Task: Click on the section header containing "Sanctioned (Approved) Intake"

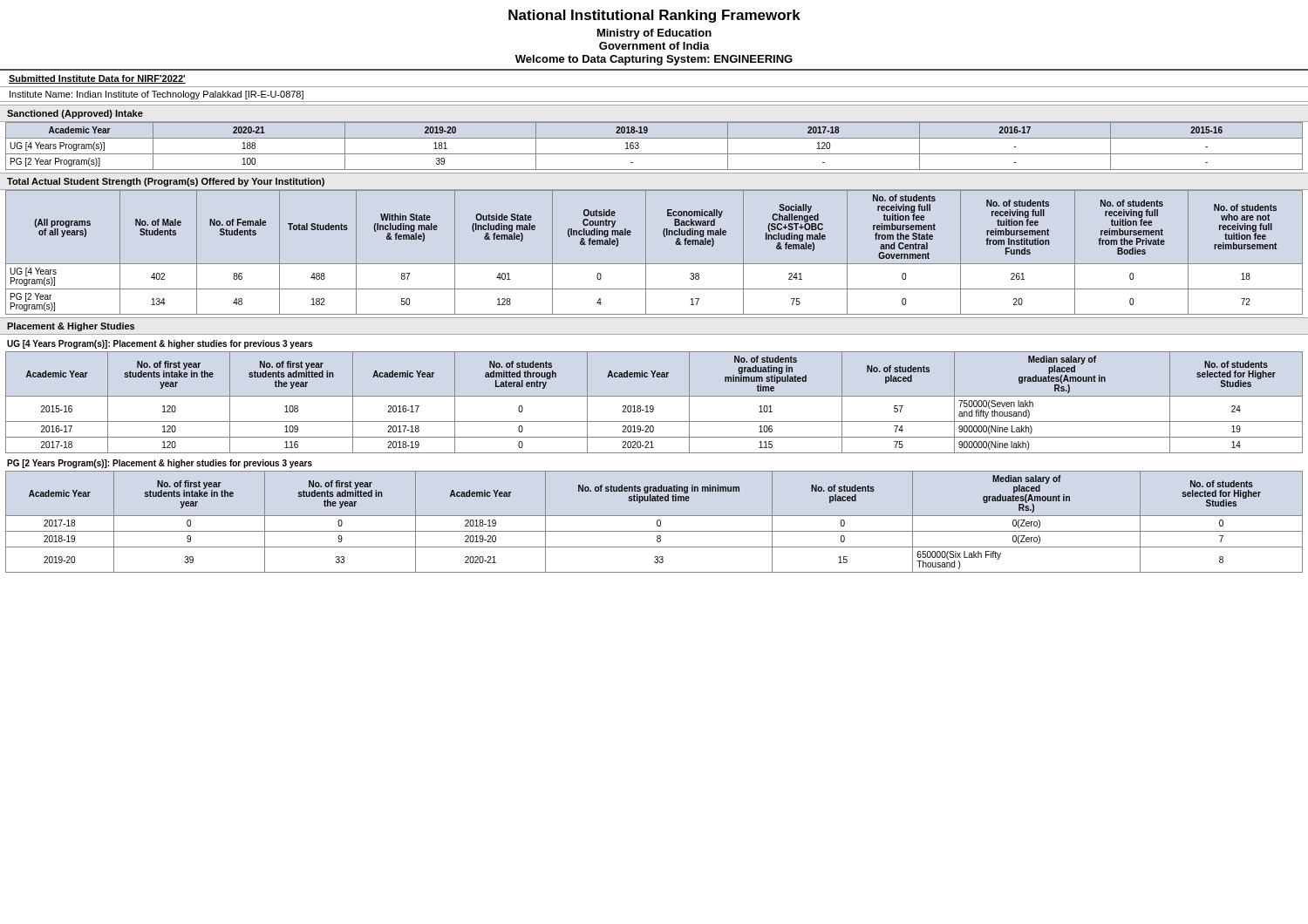Action: 75,113
